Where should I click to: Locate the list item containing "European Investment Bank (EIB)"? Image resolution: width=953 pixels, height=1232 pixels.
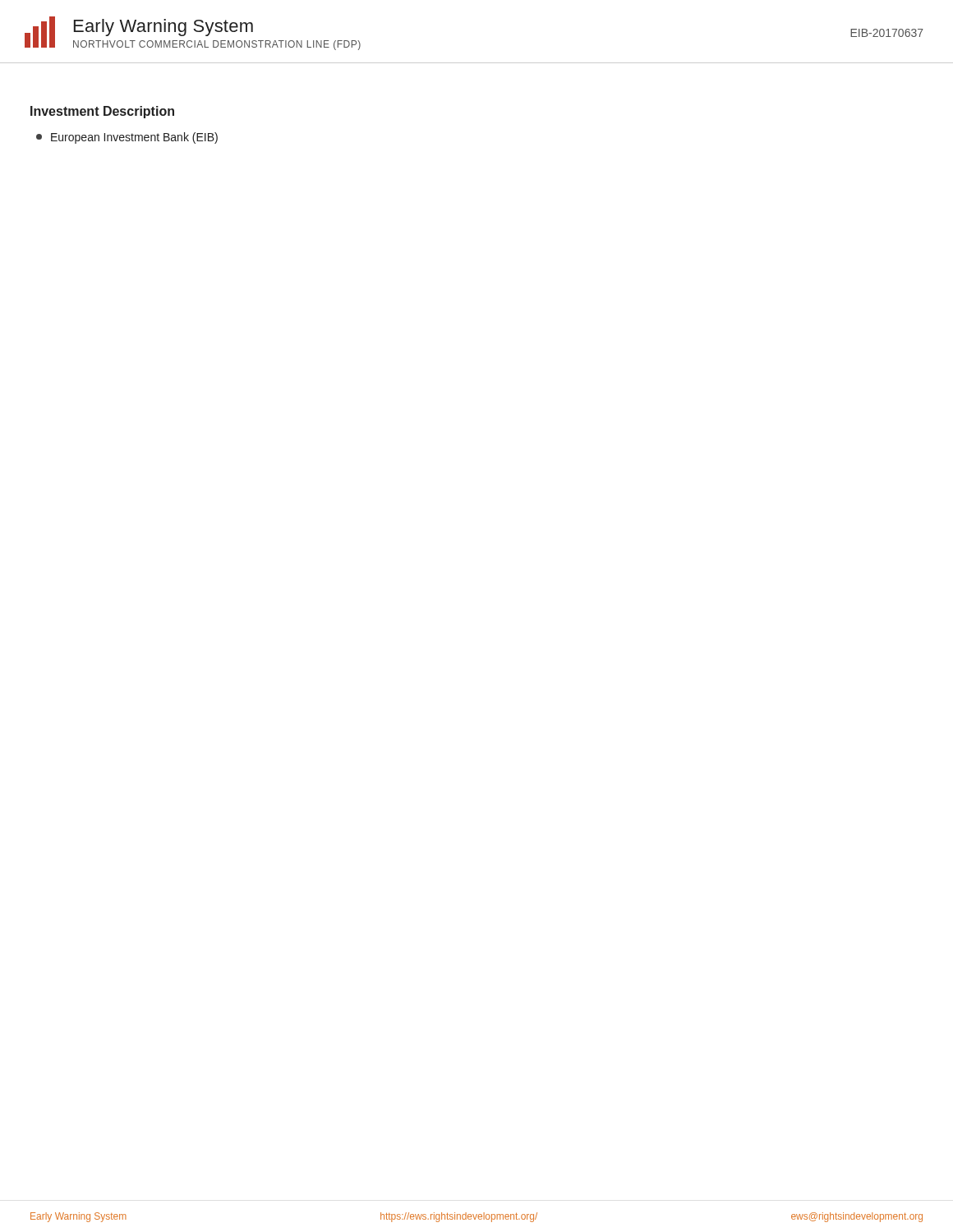[x=127, y=137]
